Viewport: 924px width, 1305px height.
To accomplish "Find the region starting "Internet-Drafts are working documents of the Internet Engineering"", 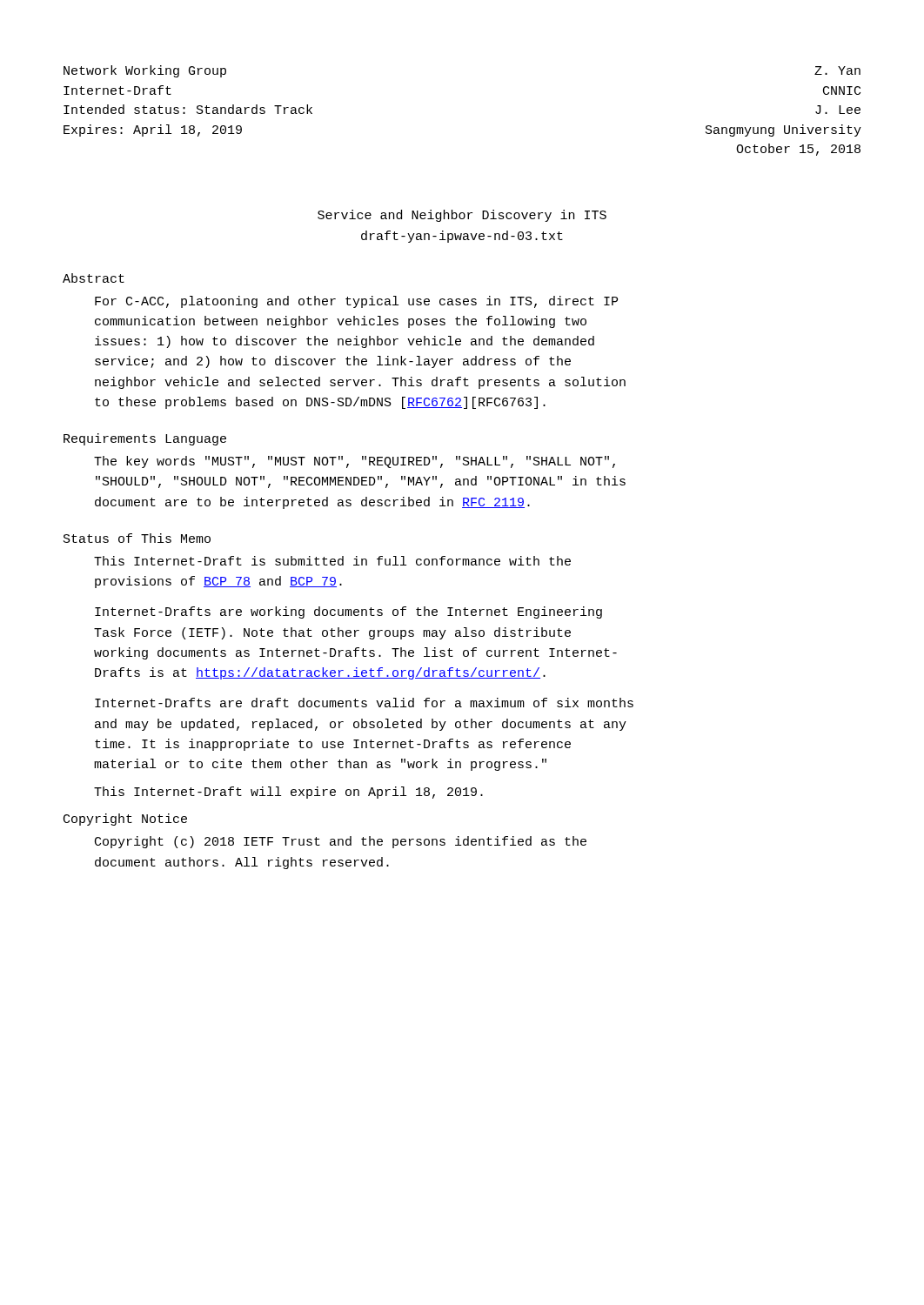I will coord(356,643).
